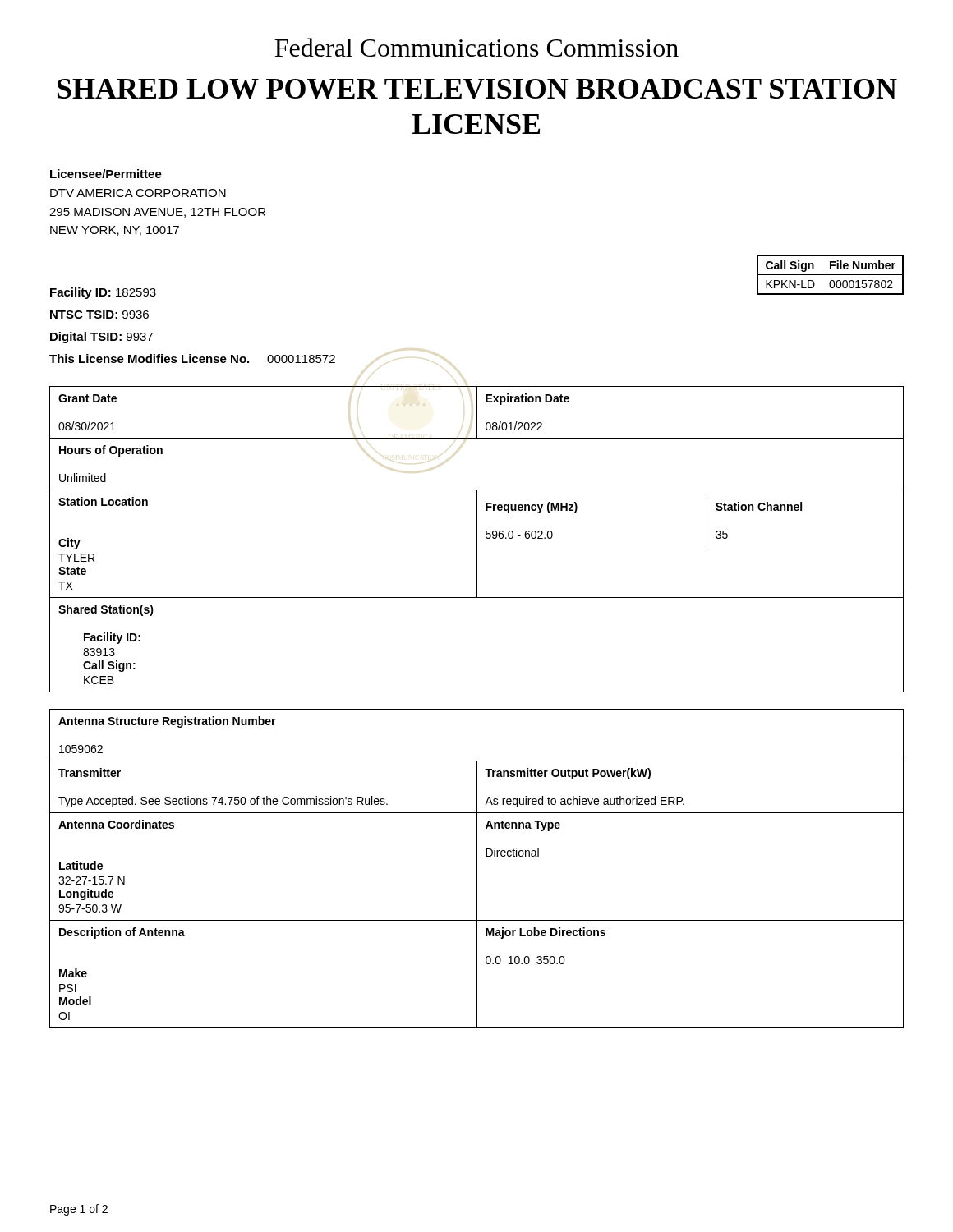
Task: Find the table that mentions "Transmitter Output Power(kW) As required"
Action: (476, 868)
